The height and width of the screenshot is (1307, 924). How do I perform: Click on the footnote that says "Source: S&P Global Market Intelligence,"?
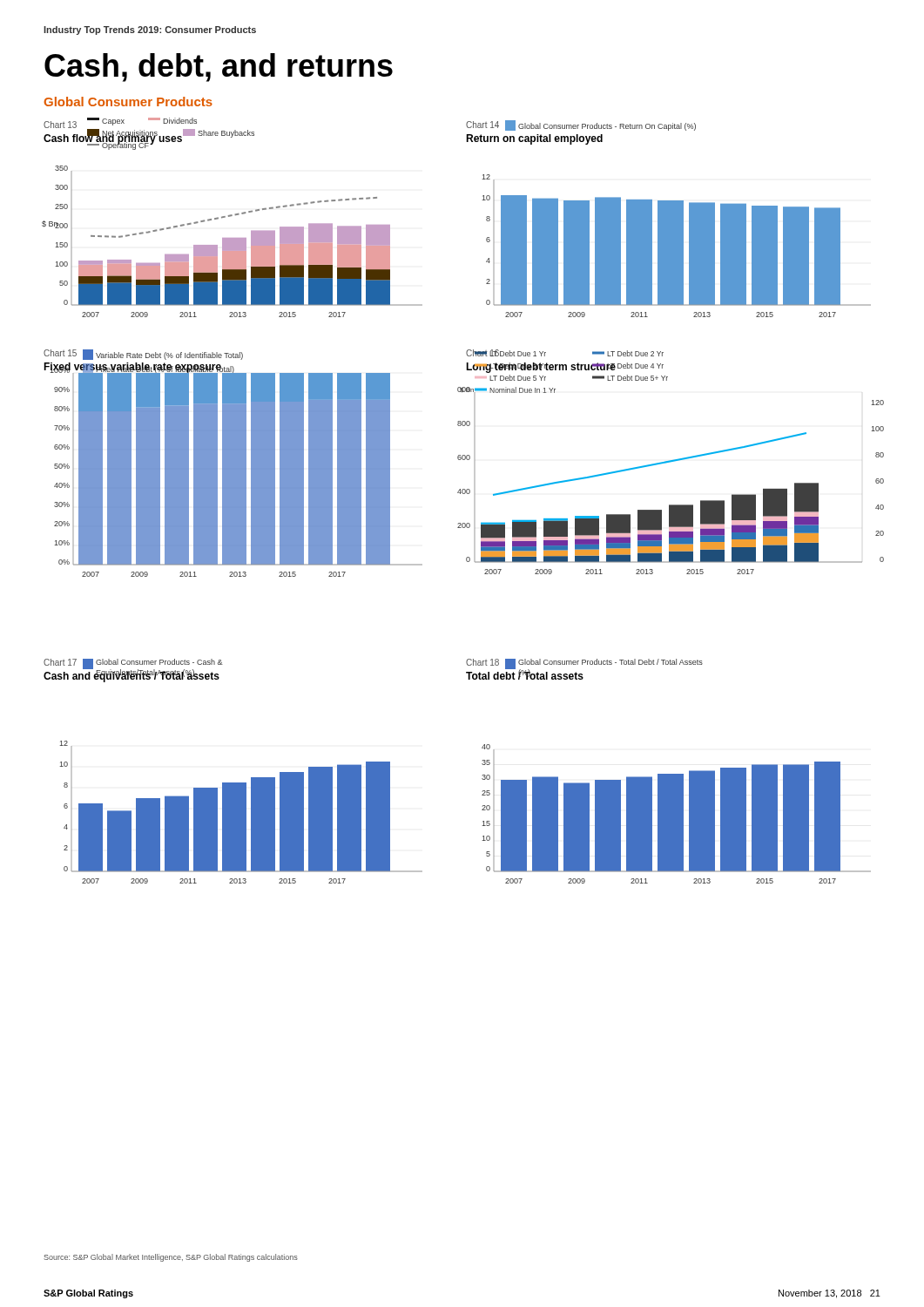point(171,1257)
